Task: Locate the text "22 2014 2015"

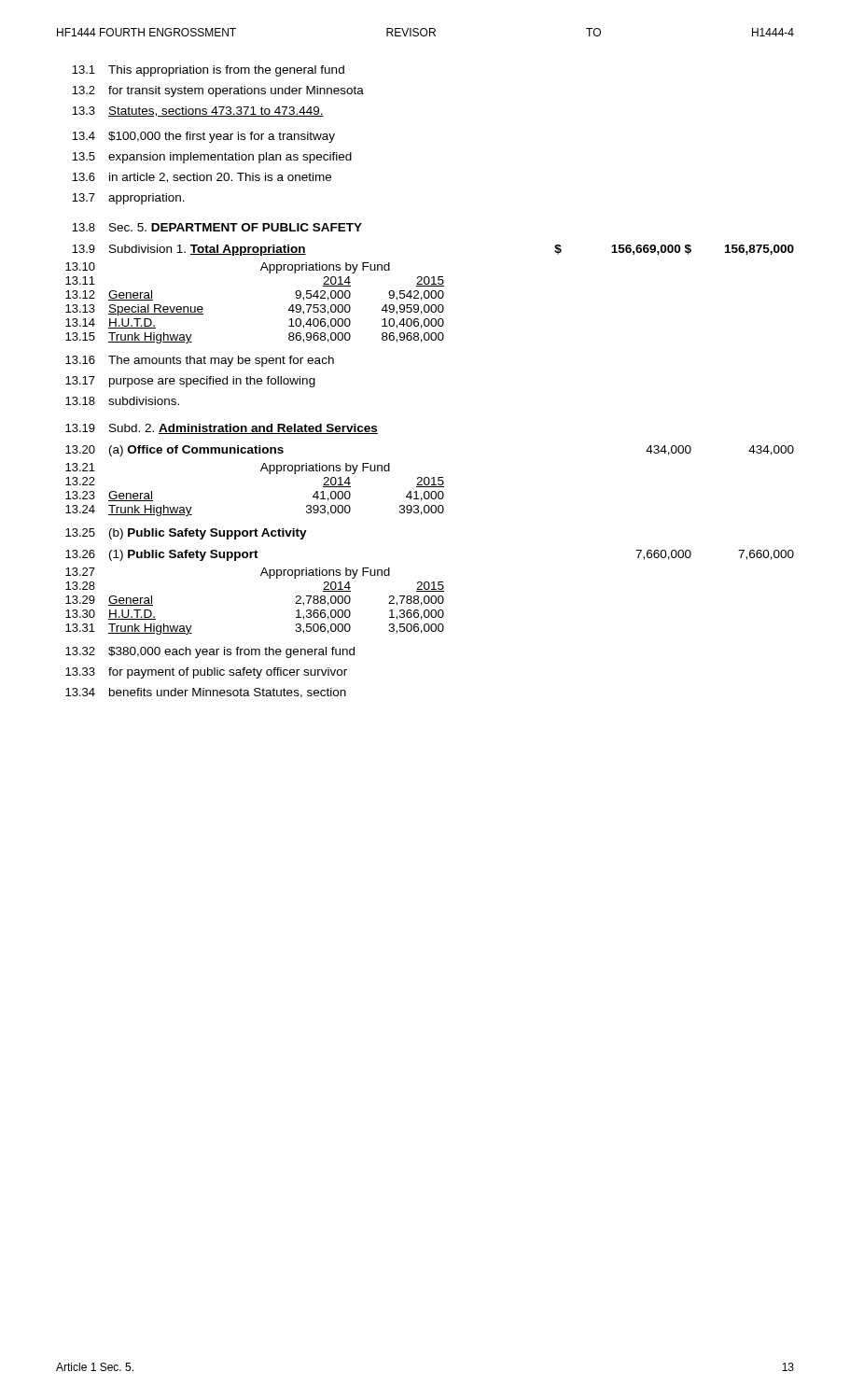Action: coord(84,482)
